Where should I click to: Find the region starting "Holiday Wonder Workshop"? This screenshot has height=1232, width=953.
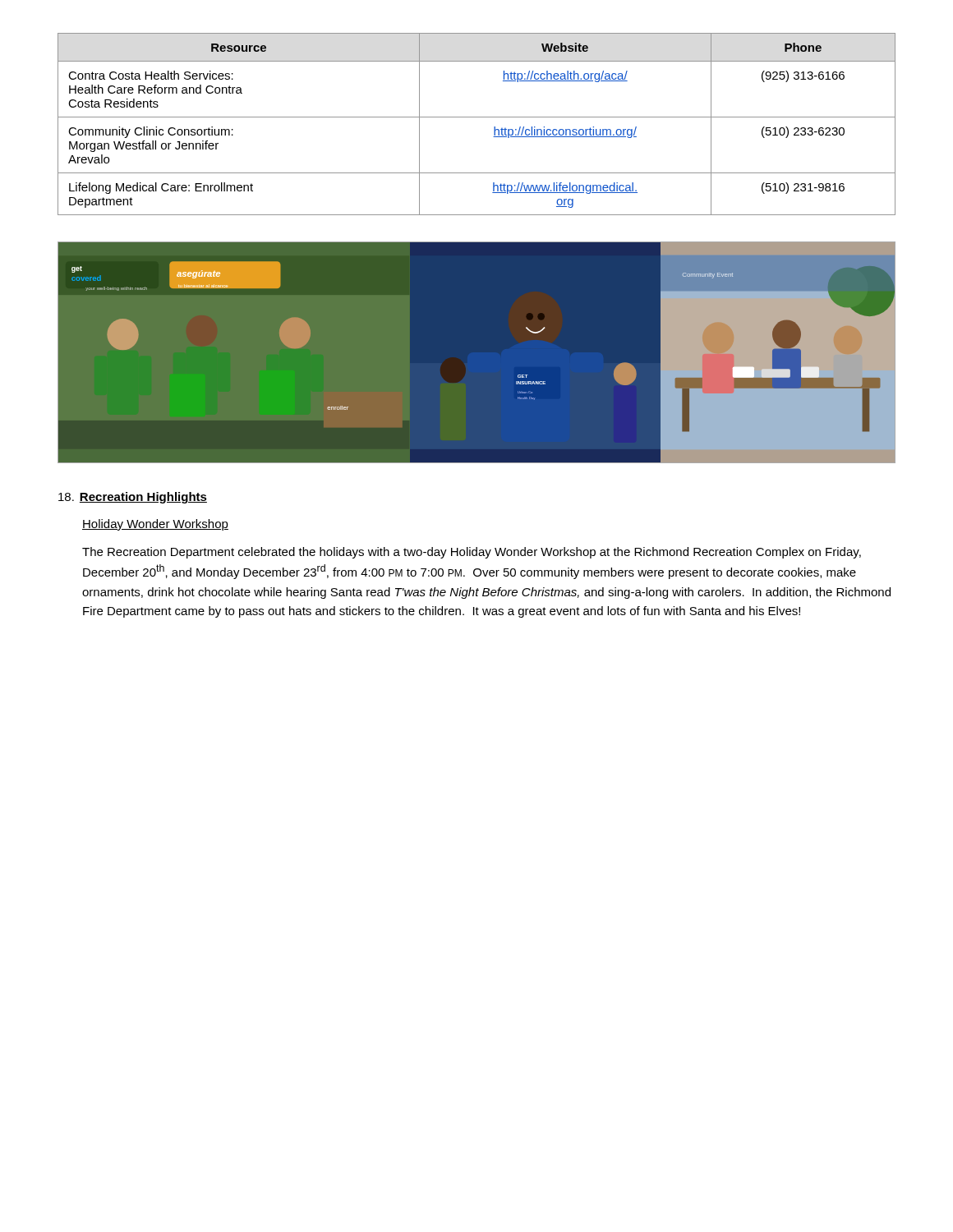155,524
